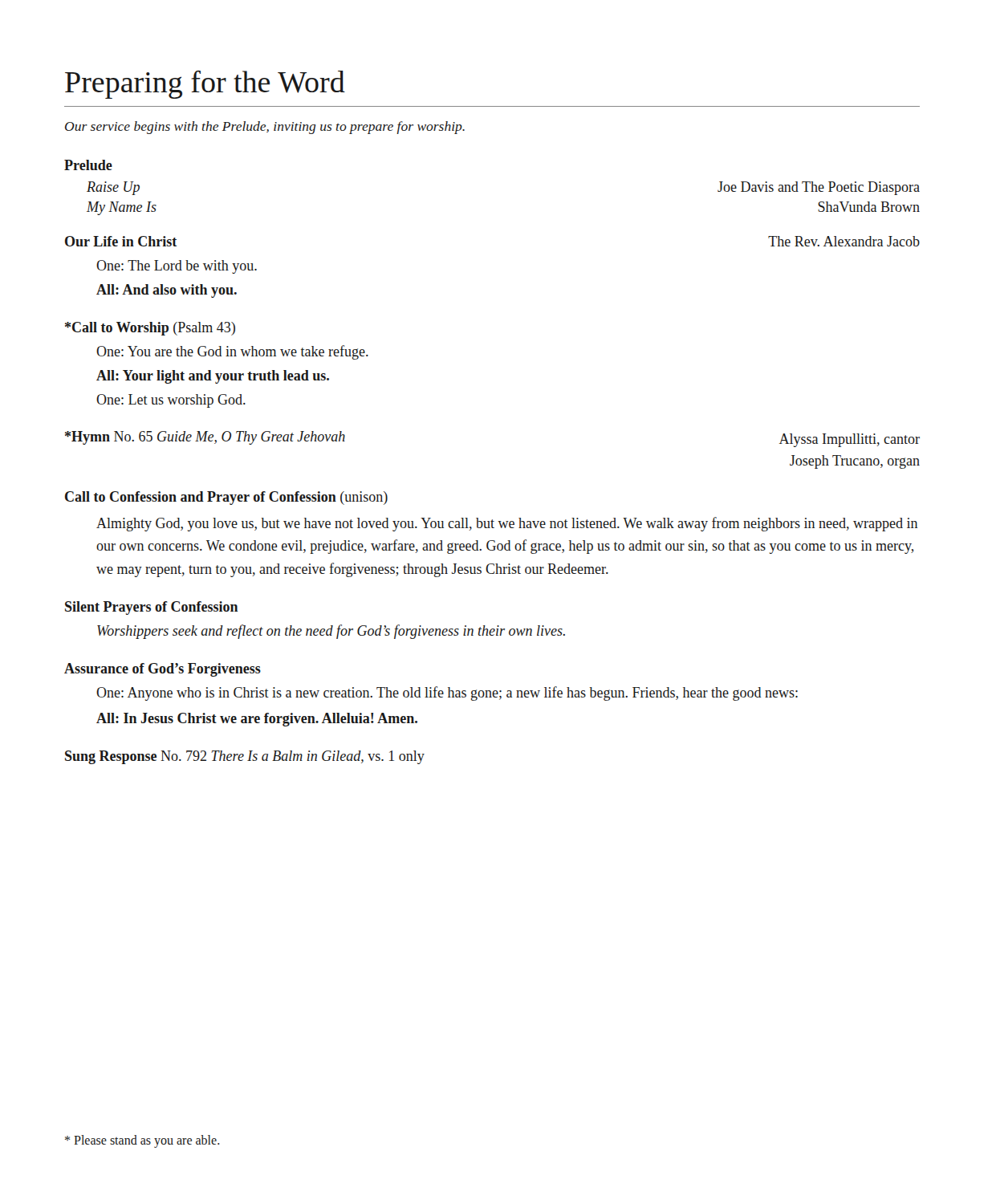Find the section header with the text "*Call to Worship (Psalm 43)"
The width and height of the screenshot is (992, 1204).
point(150,327)
